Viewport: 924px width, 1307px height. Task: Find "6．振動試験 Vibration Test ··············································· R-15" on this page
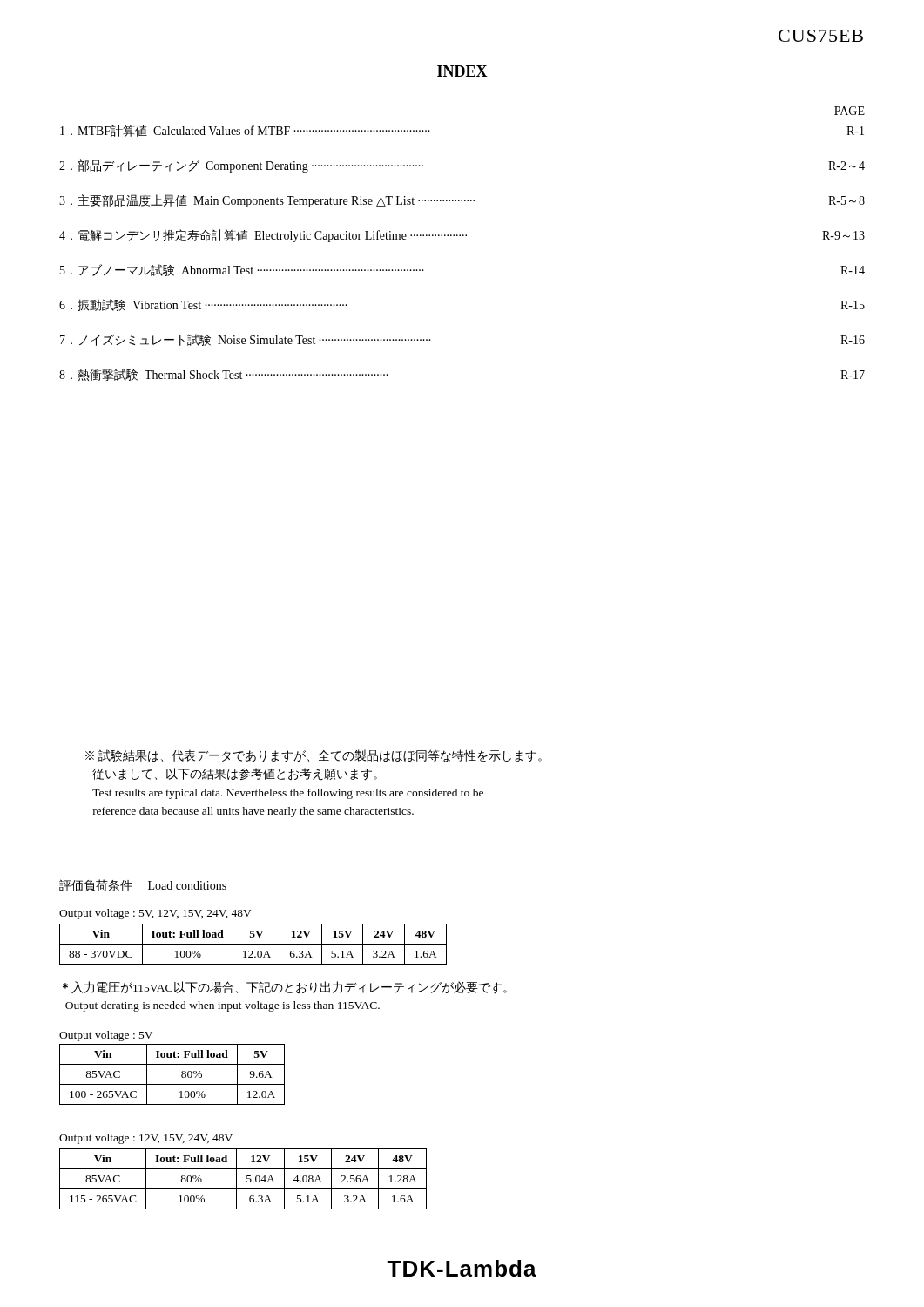(x=192, y=305)
